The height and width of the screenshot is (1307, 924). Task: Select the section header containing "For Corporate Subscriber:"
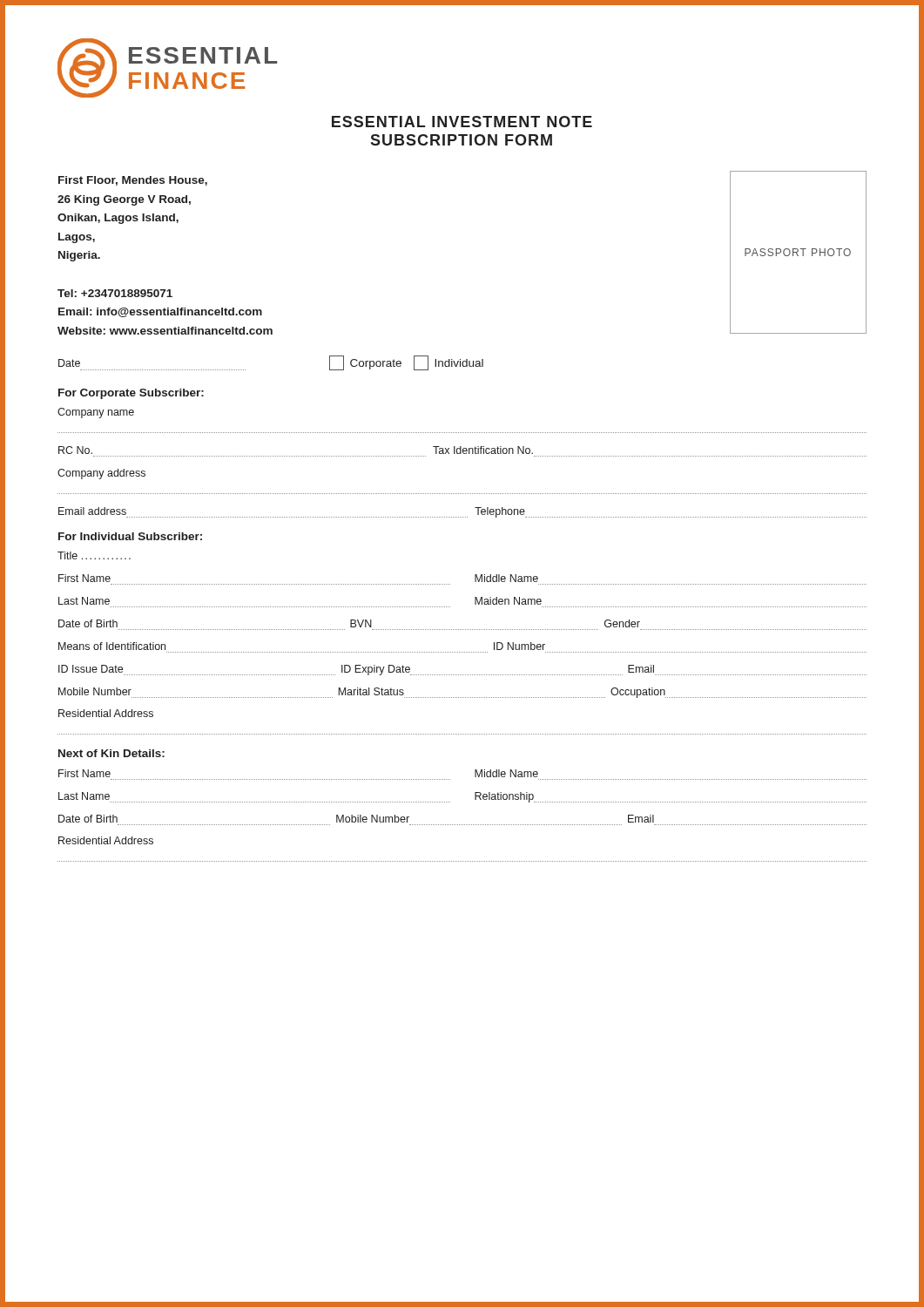click(x=131, y=393)
